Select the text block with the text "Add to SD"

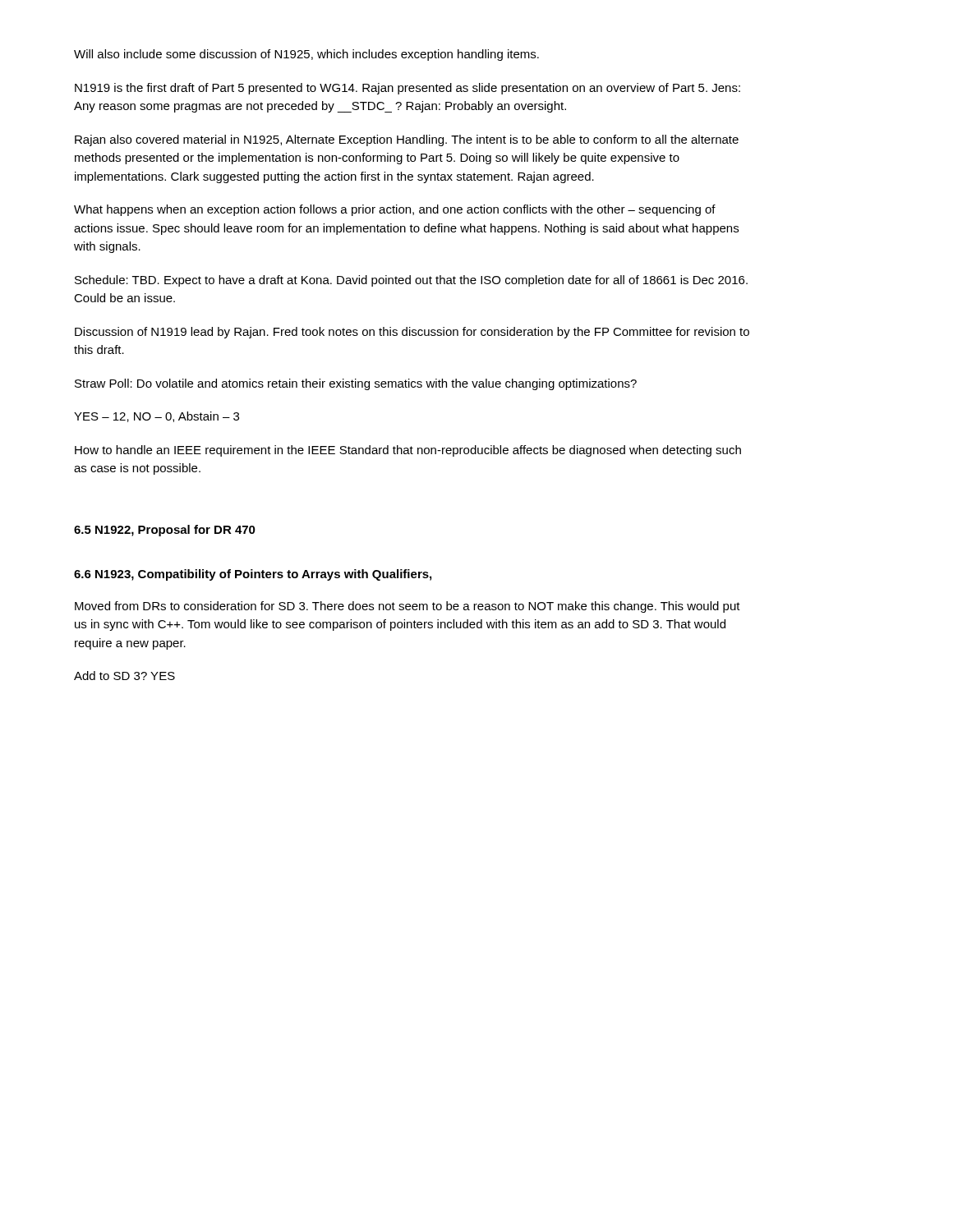point(125,676)
